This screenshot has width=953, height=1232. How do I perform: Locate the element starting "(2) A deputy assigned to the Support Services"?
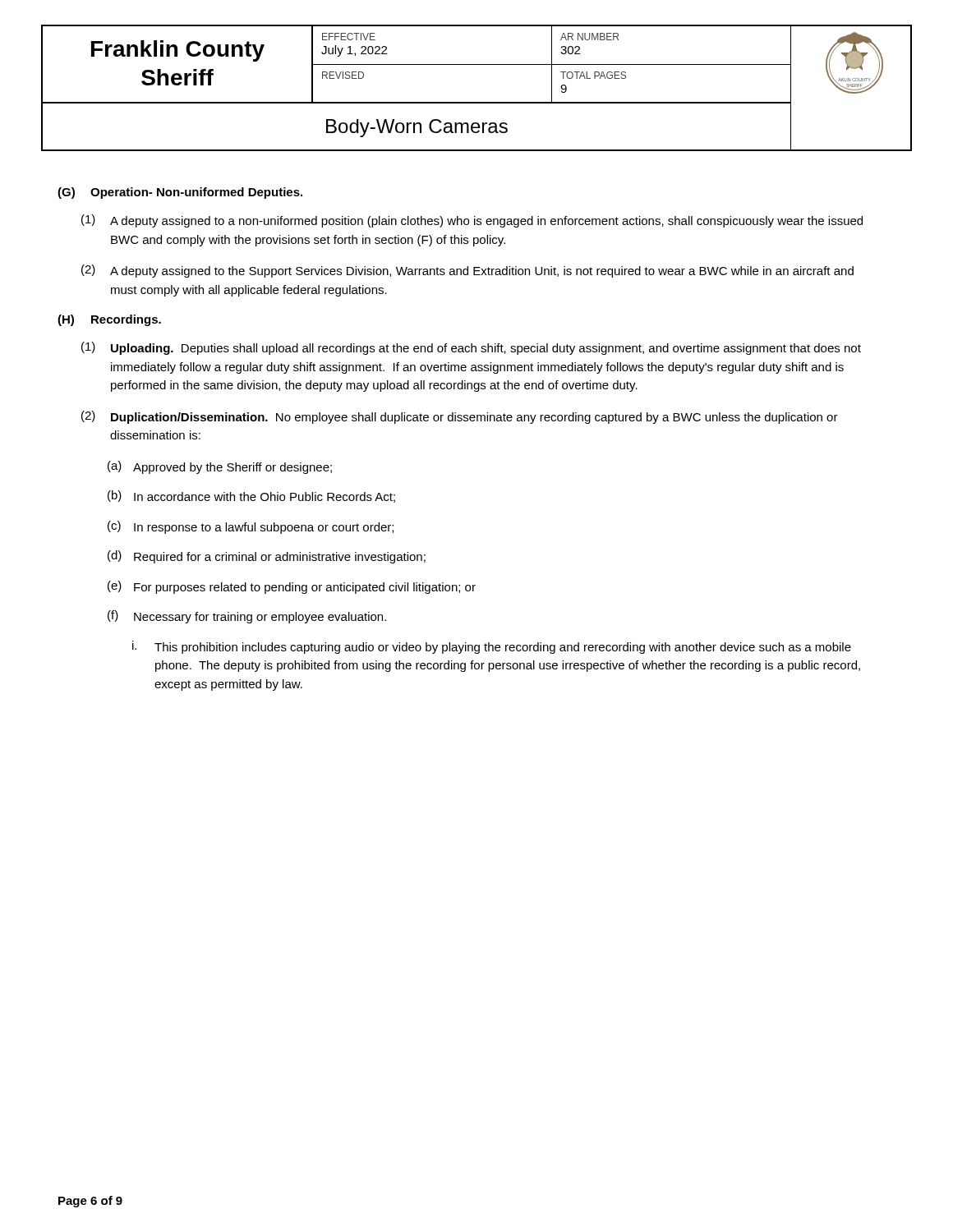point(476,281)
